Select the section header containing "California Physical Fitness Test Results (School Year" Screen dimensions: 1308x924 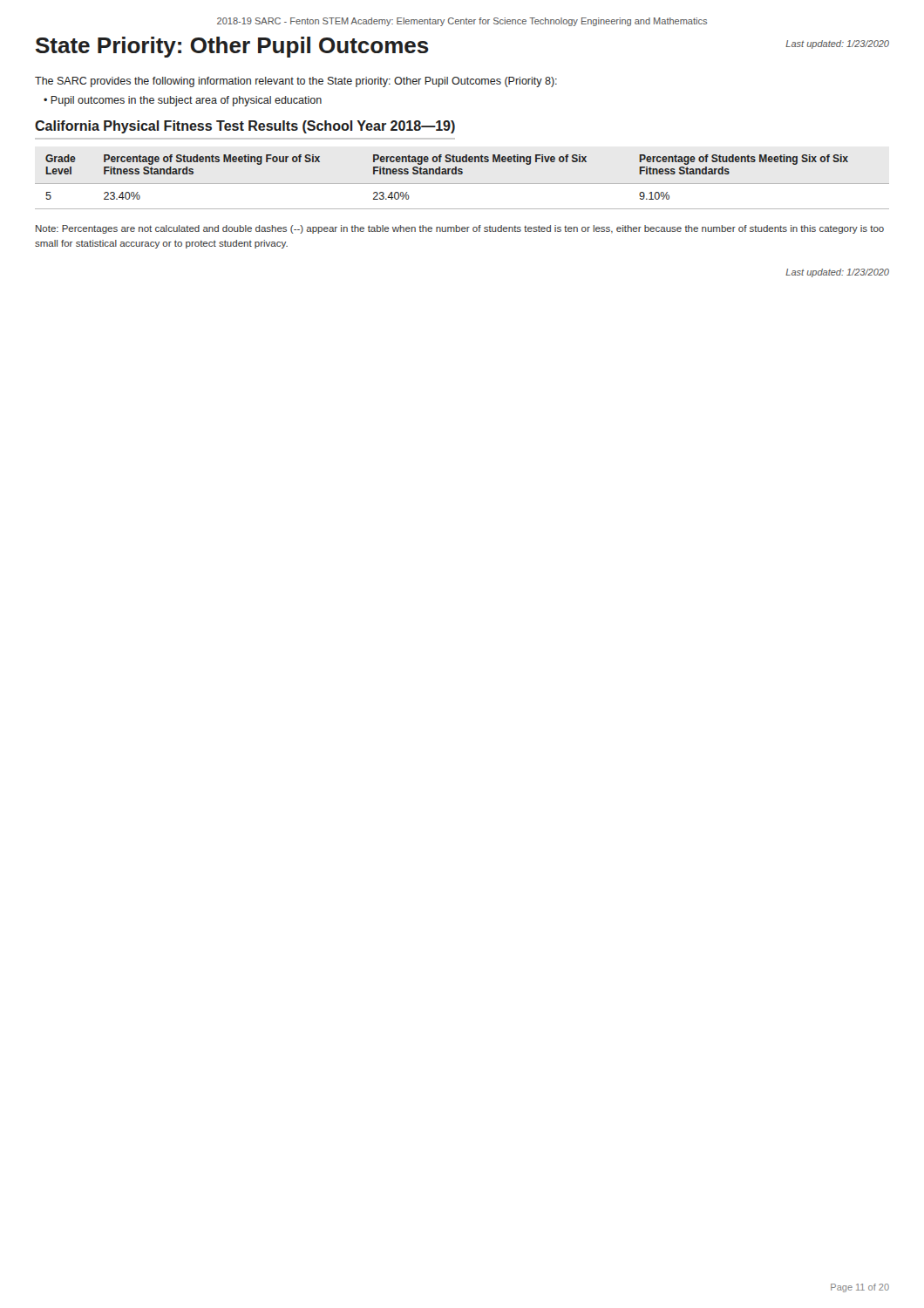245,129
